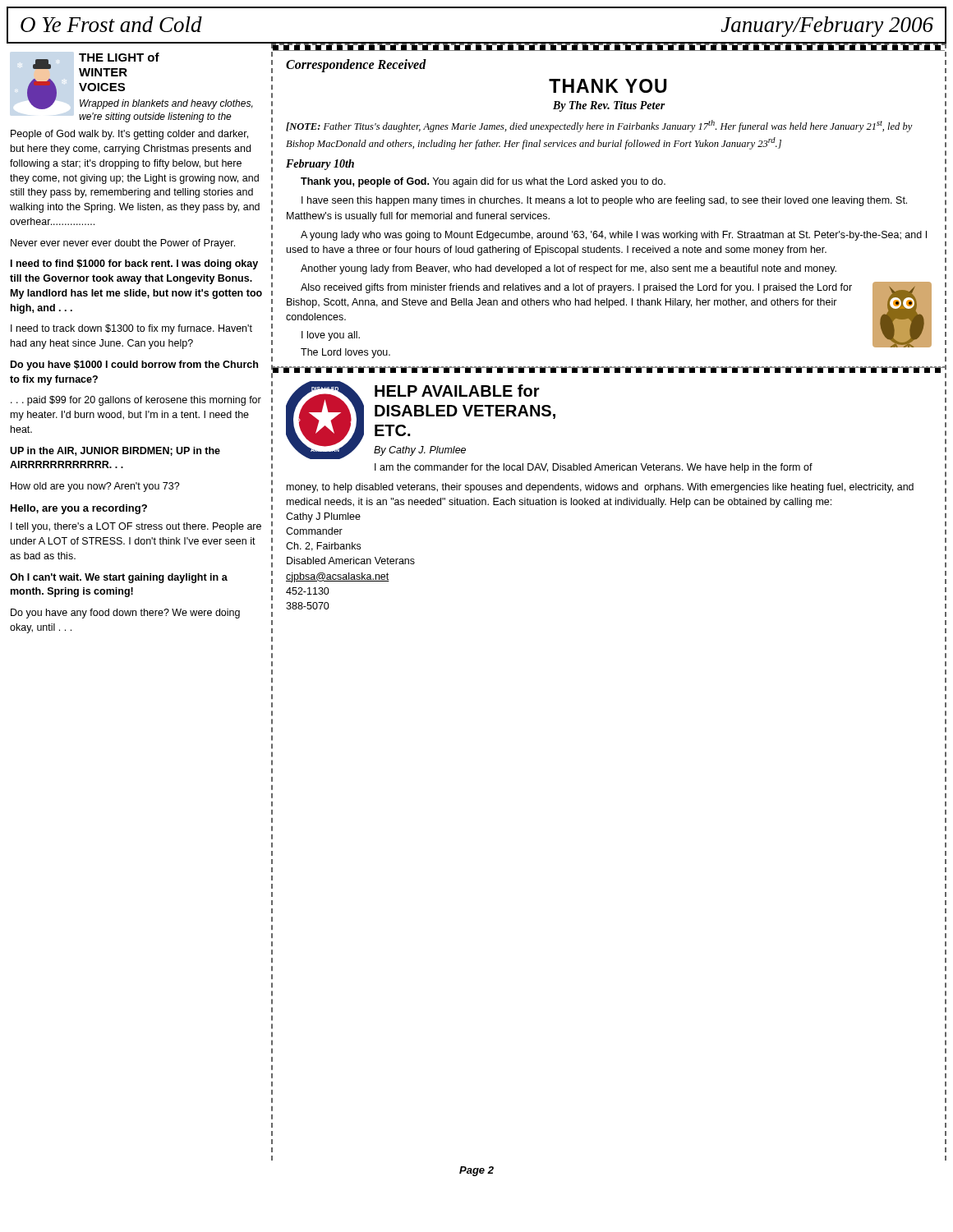Point to the region starting "Never ever never ever doubt the"
Viewport: 953px width, 1232px height.
(123, 243)
